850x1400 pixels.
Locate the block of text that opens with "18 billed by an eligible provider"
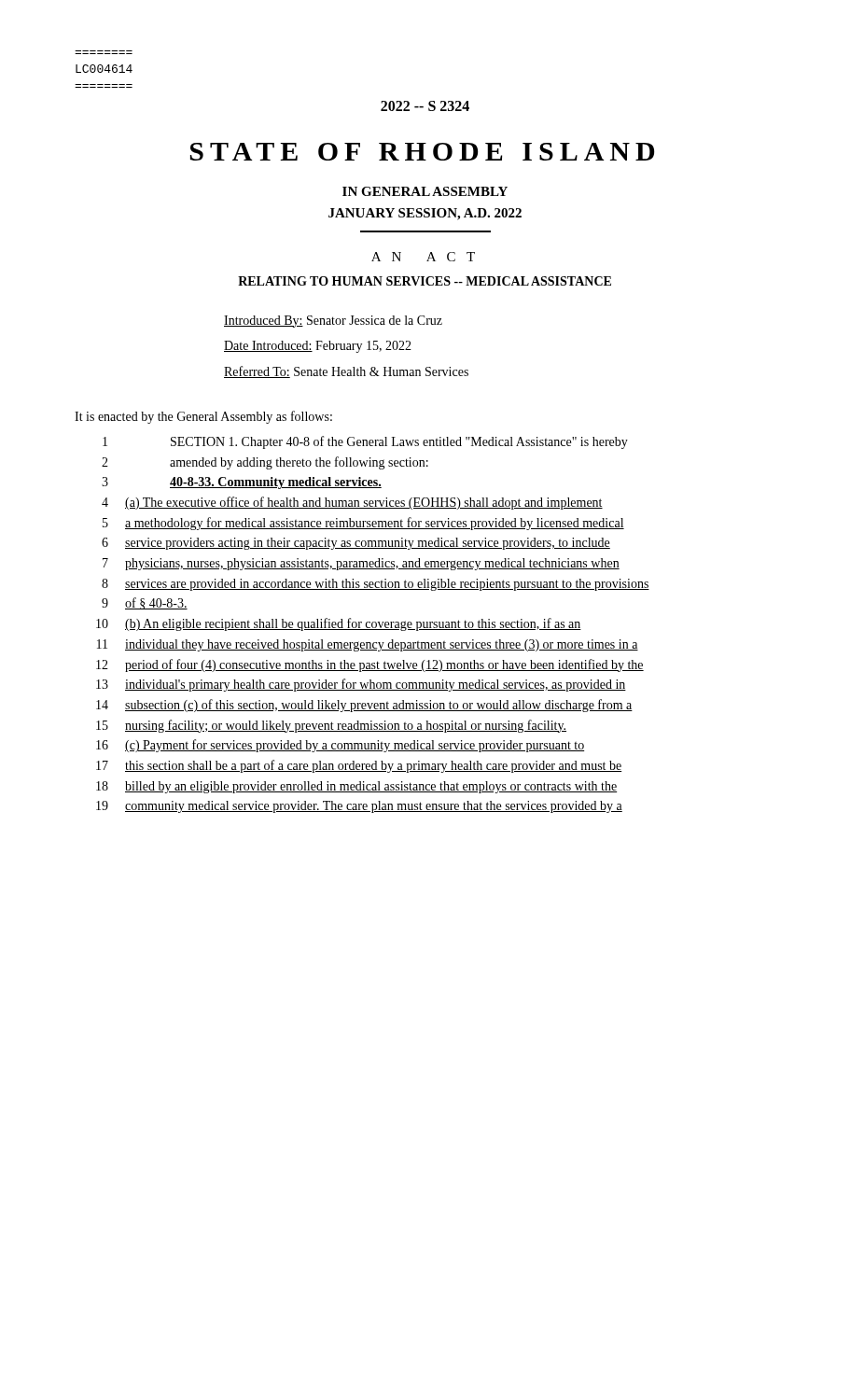425,786
